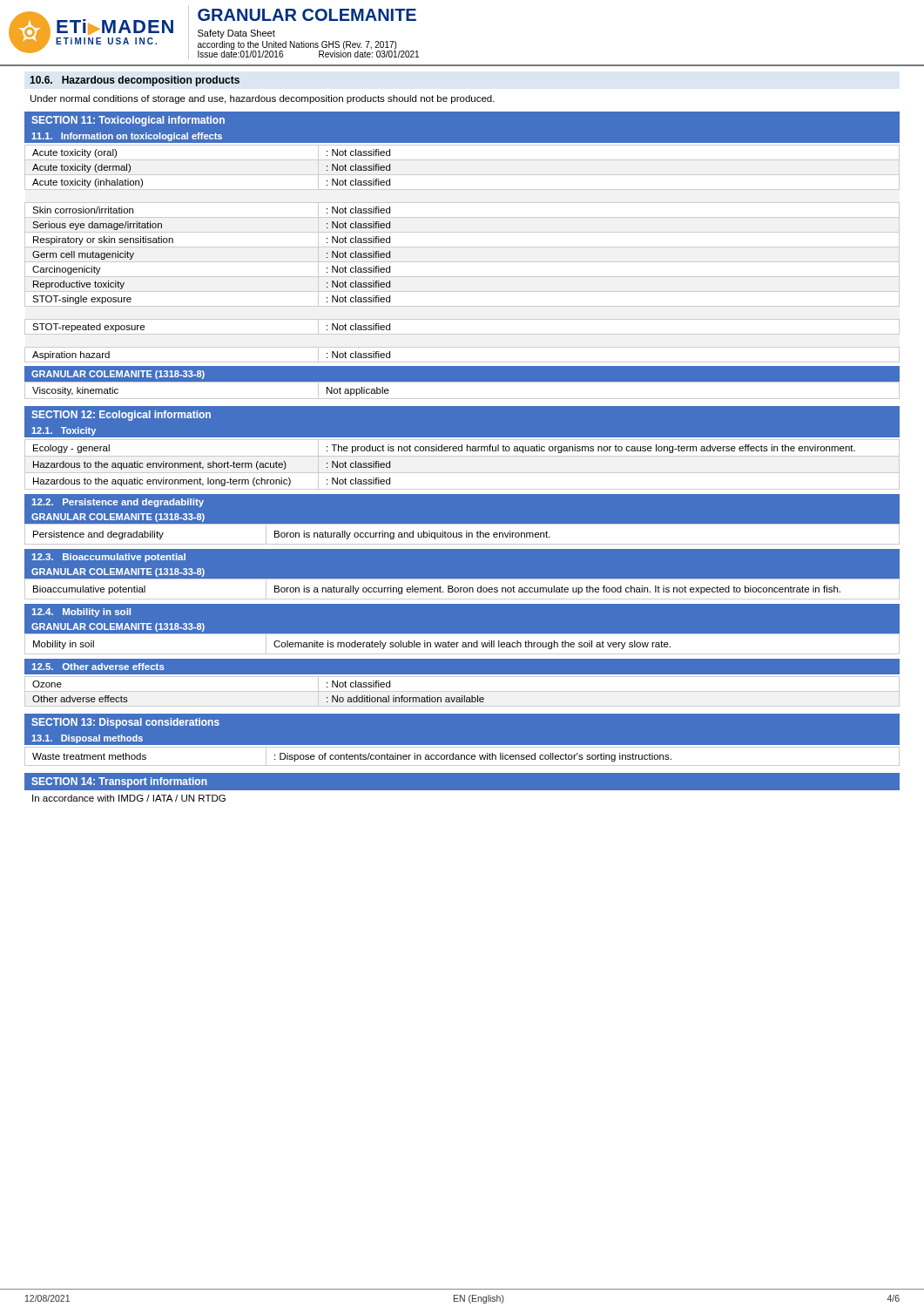Navigate to the block starting "12.3. Bioaccumulative potential"
Viewport: 924px width, 1307px height.
click(109, 557)
